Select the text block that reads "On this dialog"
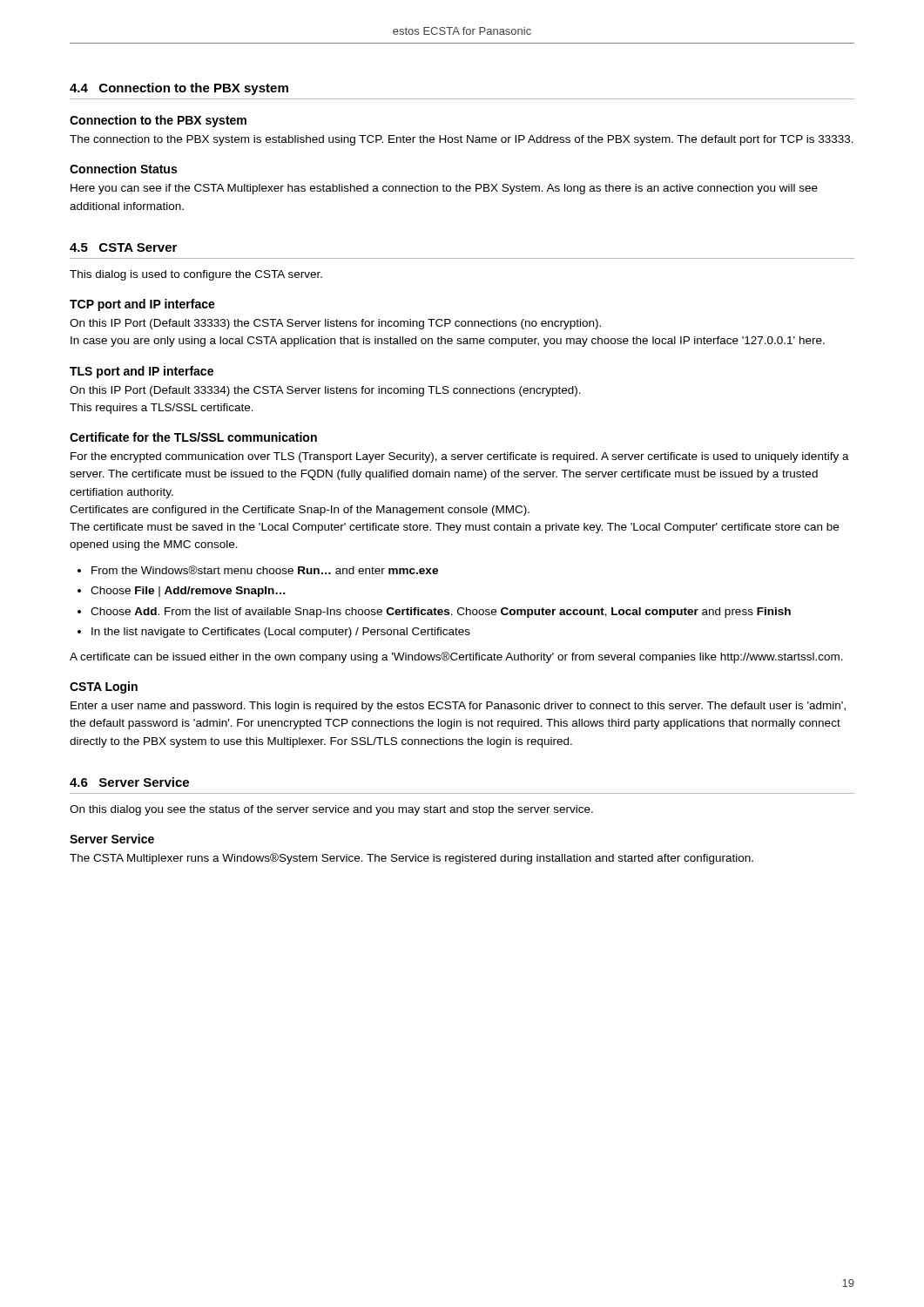Image resolution: width=924 pixels, height=1307 pixels. (x=332, y=809)
